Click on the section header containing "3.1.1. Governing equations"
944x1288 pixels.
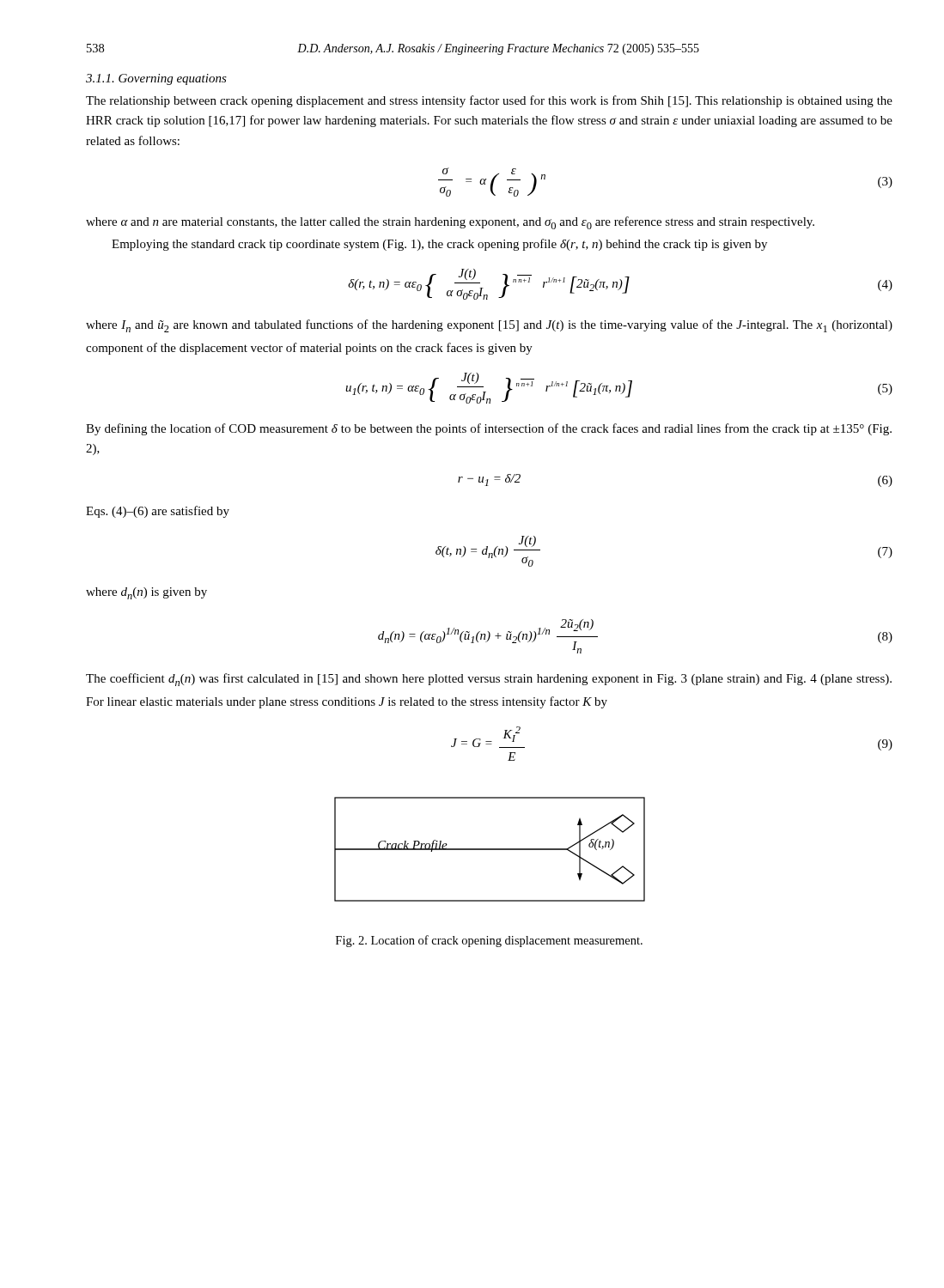tap(156, 79)
